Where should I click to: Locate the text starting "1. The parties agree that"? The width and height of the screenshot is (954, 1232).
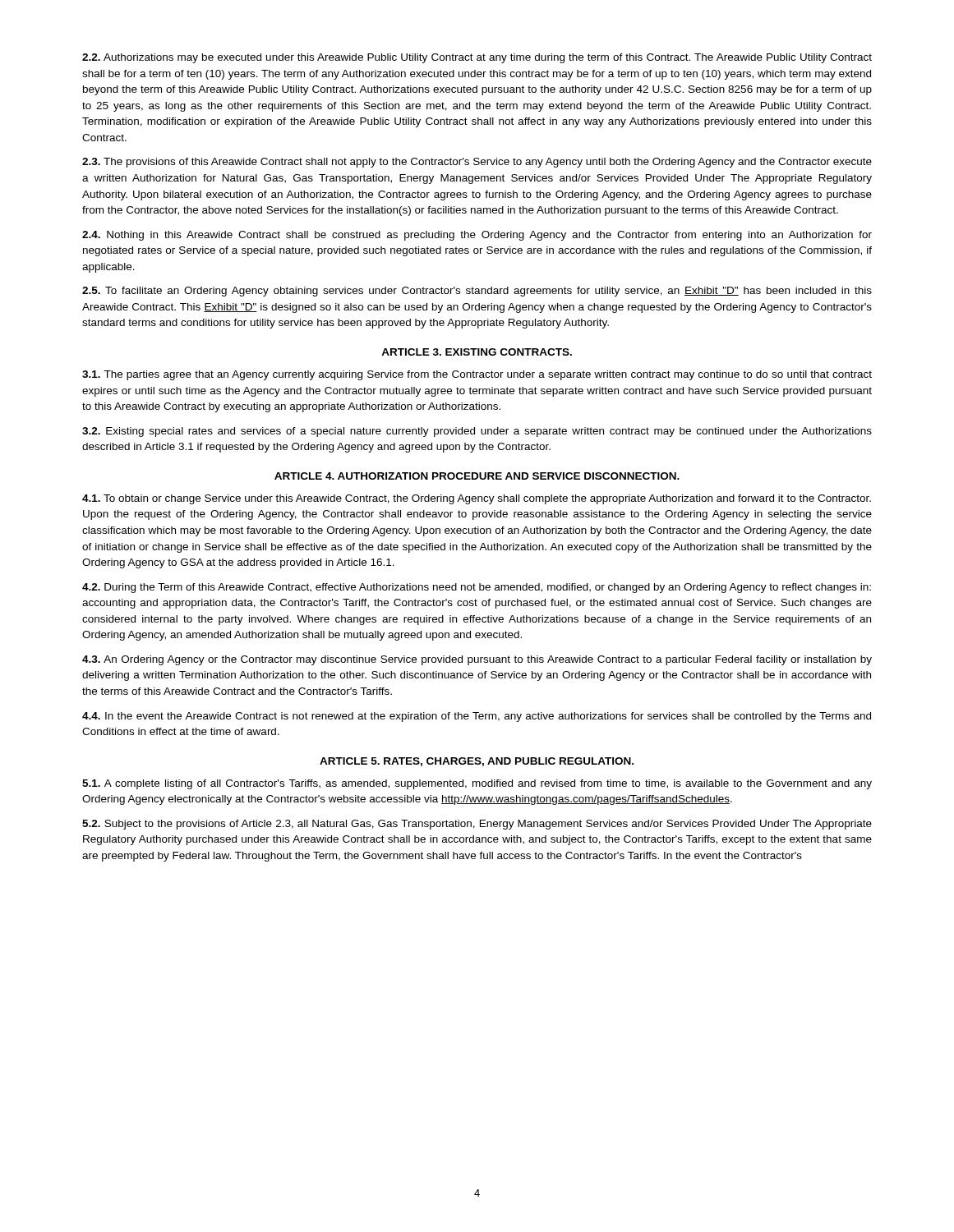coord(477,390)
